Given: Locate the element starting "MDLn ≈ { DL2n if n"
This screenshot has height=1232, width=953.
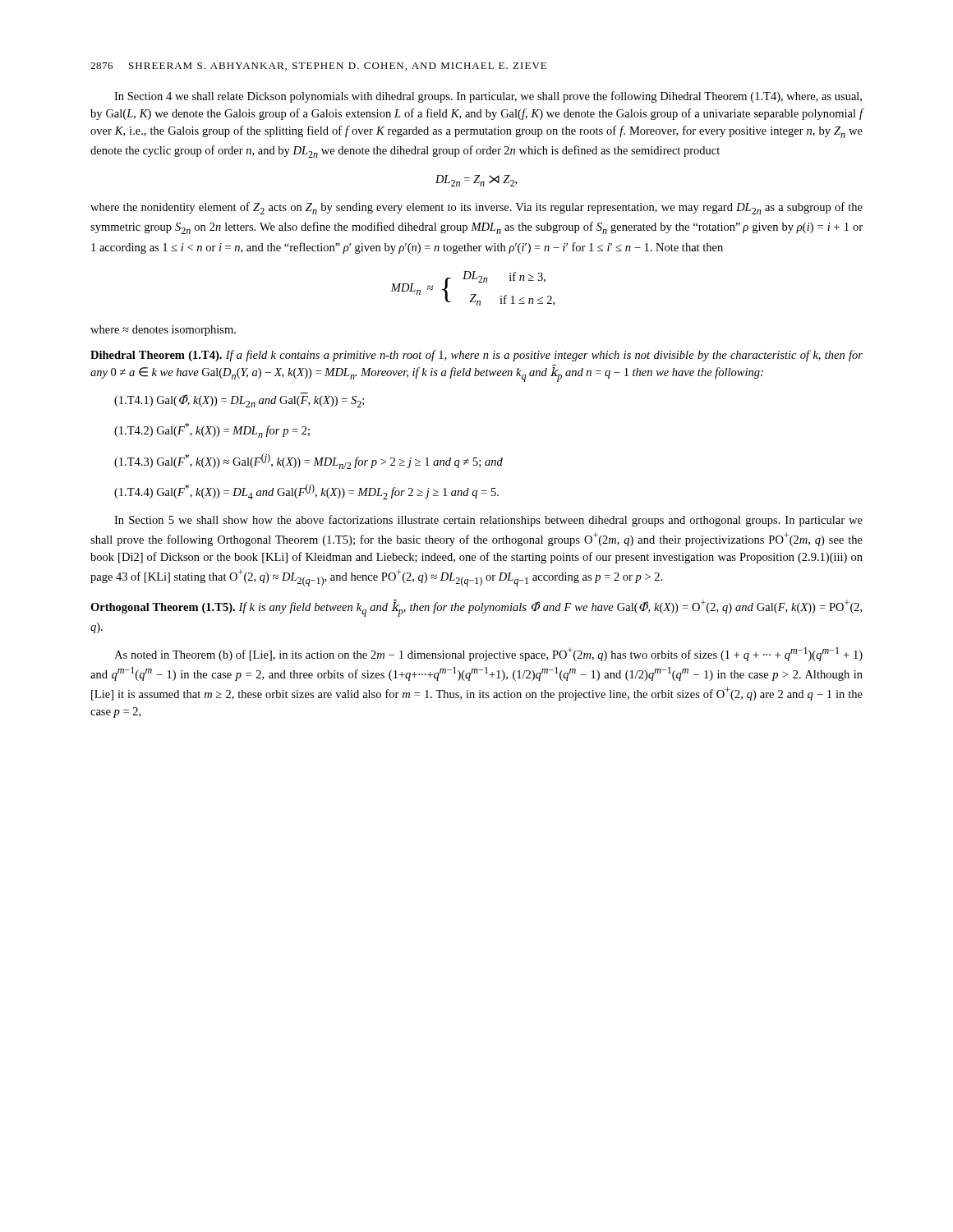Looking at the screenshot, I should (476, 289).
